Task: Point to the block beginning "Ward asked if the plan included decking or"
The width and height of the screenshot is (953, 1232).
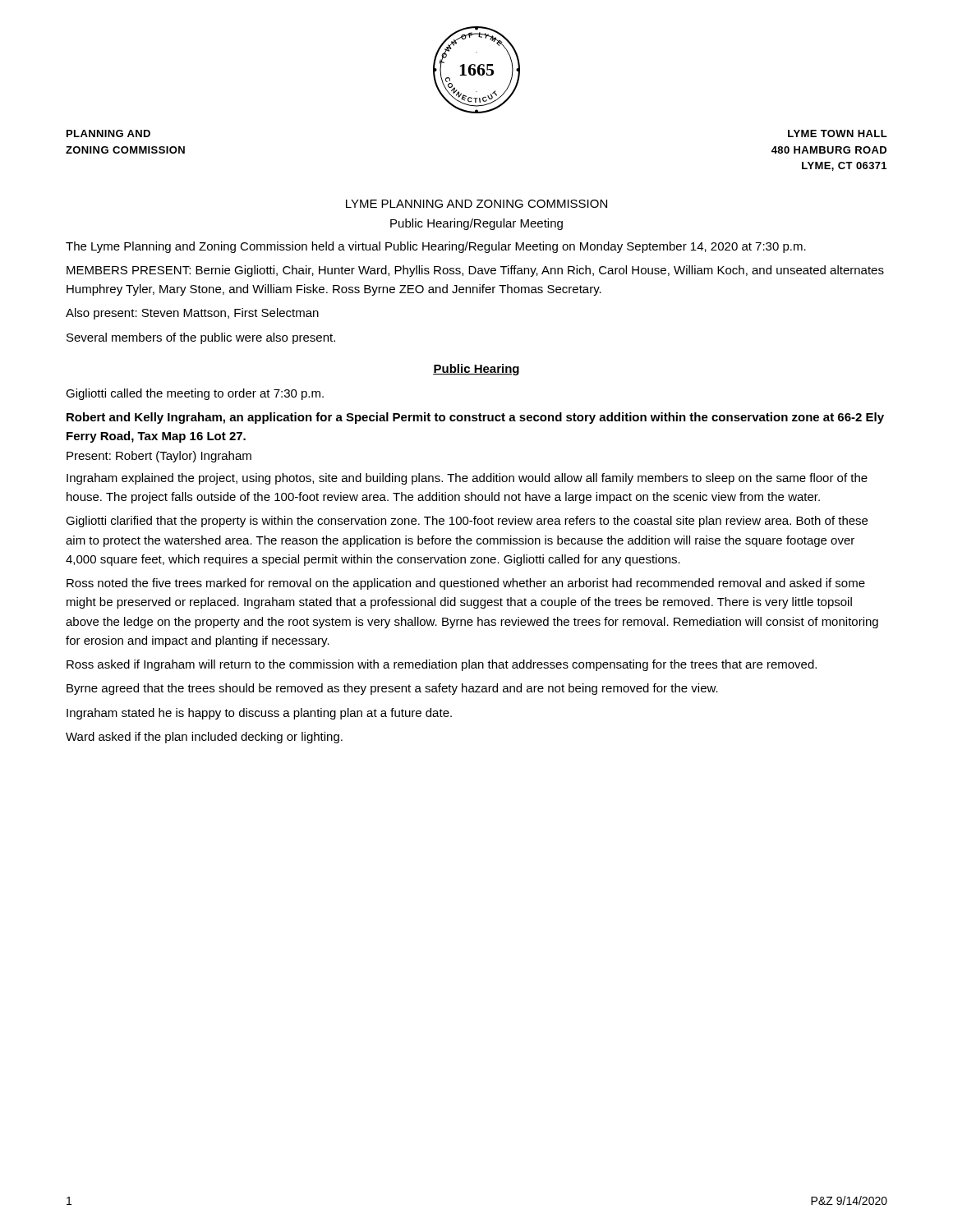Action: click(205, 736)
